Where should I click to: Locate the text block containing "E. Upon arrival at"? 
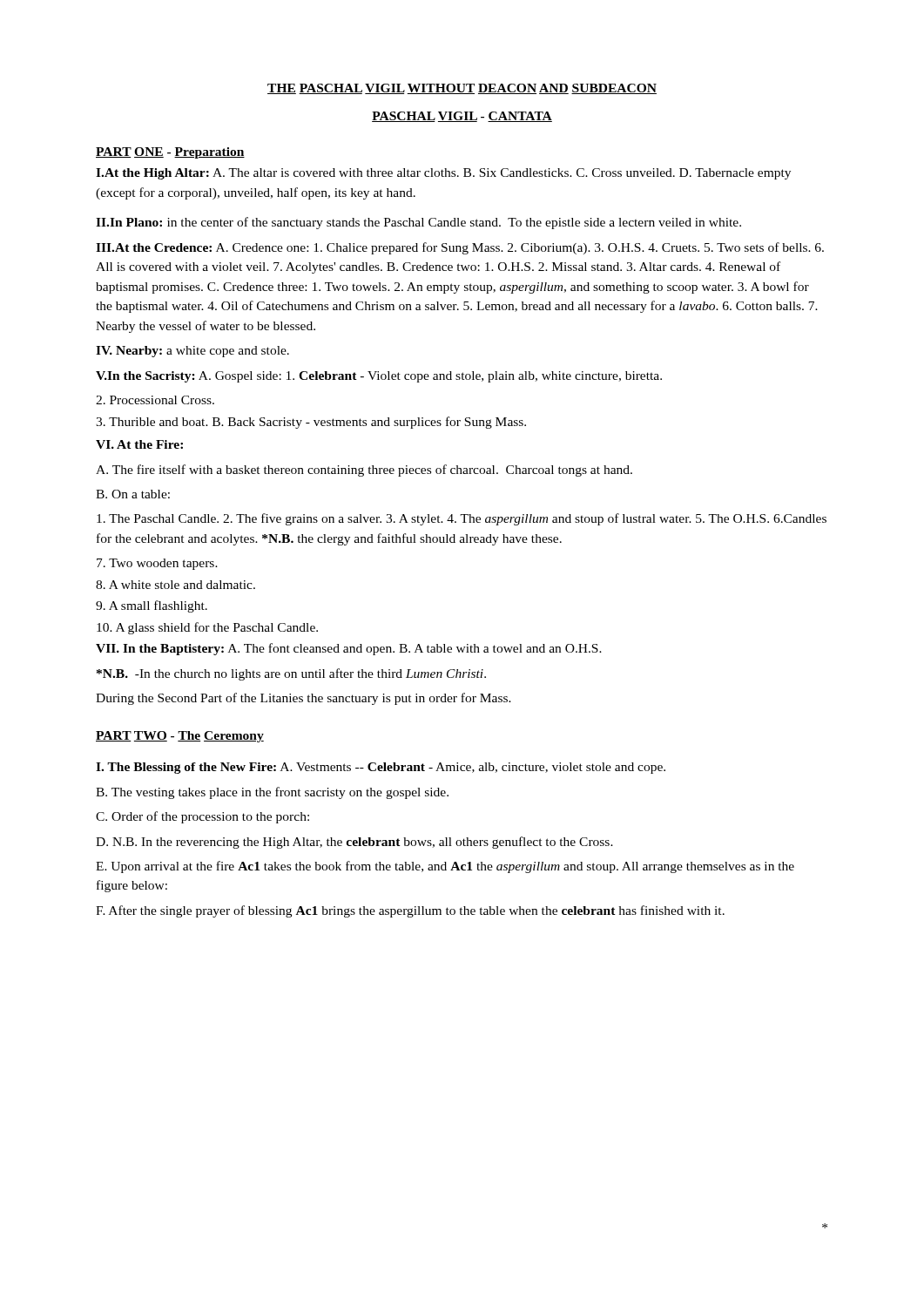[445, 875]
